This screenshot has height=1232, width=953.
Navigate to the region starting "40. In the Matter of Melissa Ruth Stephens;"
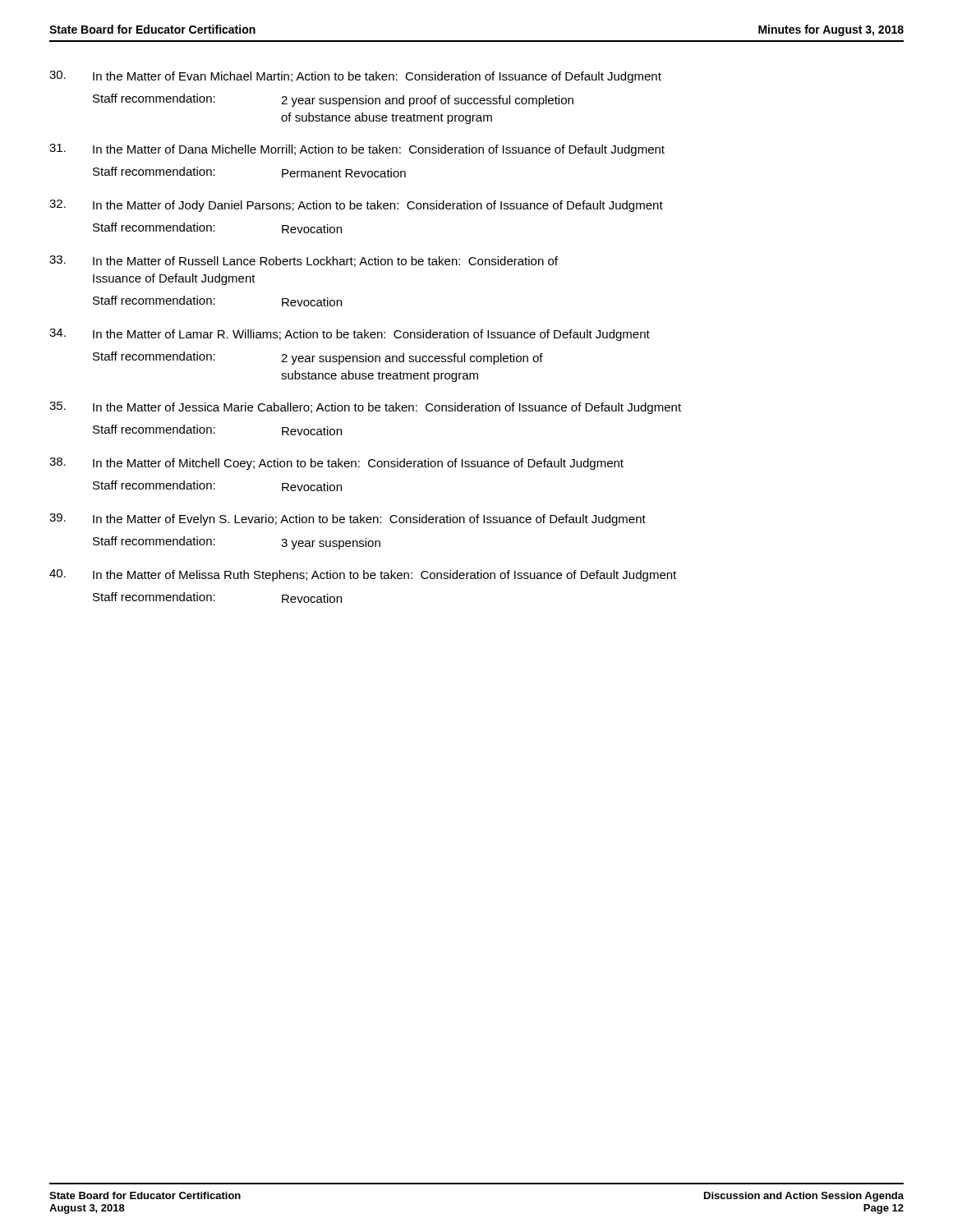(x=476, y=586)
